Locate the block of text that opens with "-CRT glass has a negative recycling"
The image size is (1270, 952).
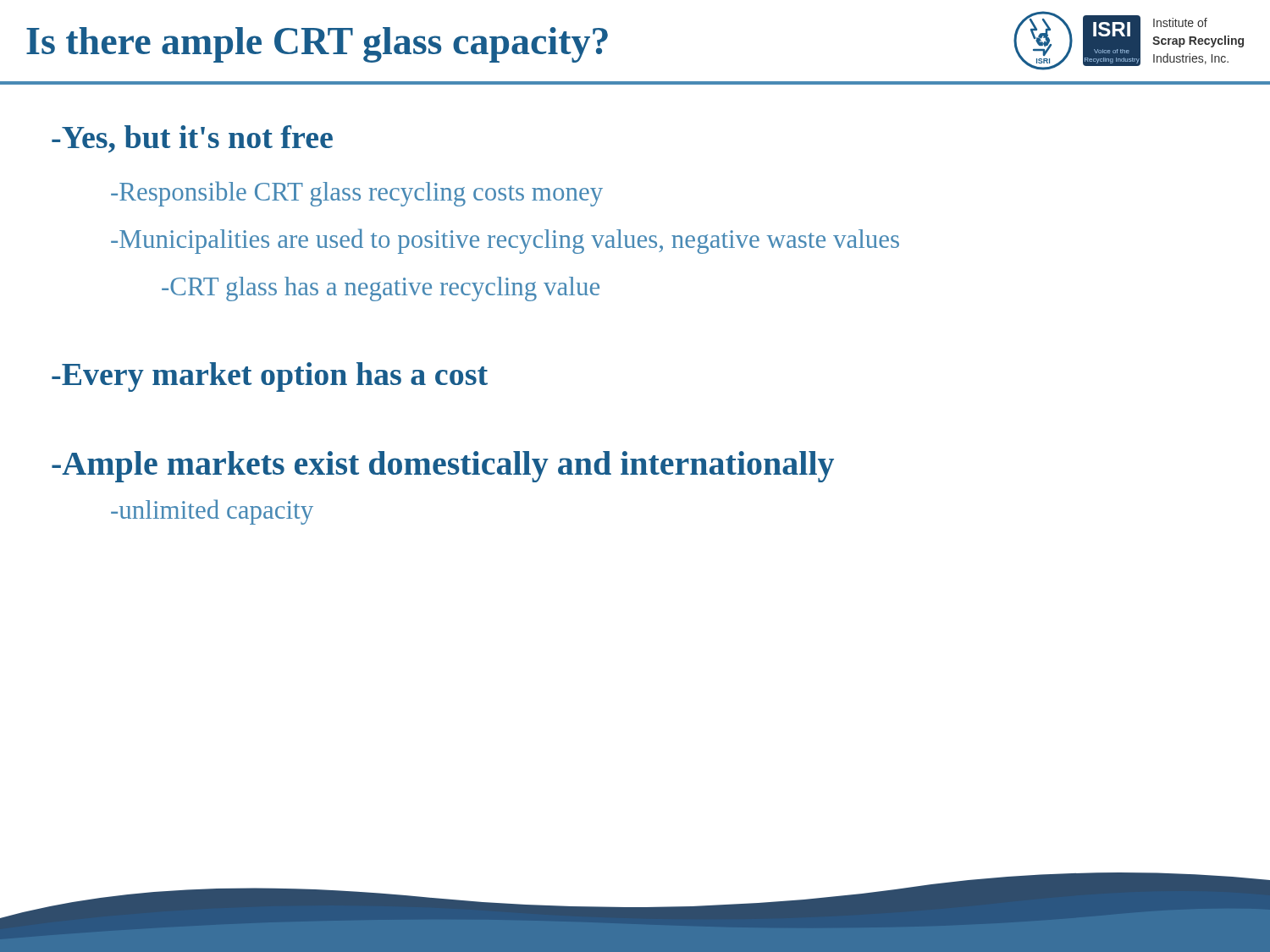[381, 286]
